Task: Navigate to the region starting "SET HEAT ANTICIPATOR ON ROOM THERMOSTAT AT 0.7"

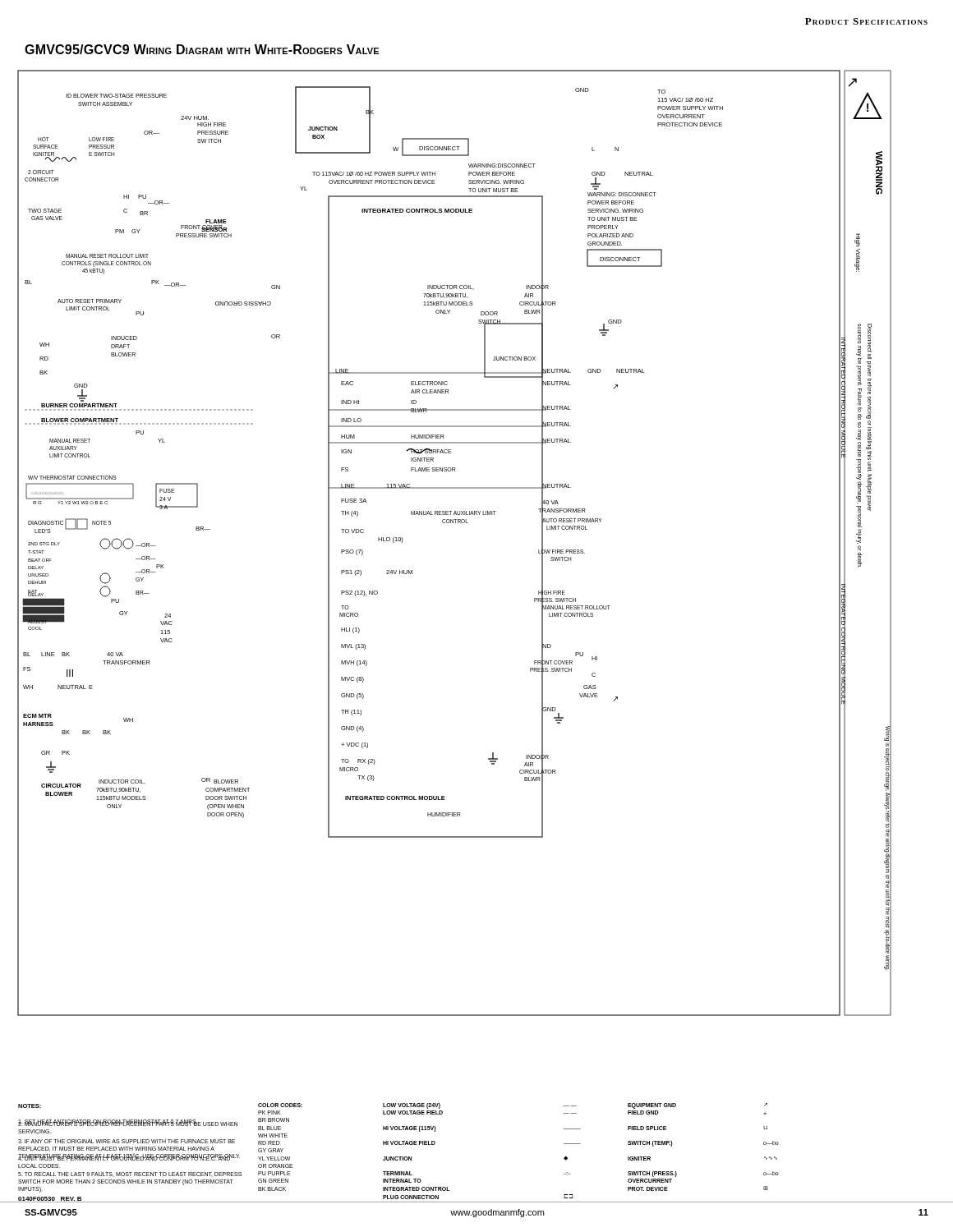Action: [108, 1121]
